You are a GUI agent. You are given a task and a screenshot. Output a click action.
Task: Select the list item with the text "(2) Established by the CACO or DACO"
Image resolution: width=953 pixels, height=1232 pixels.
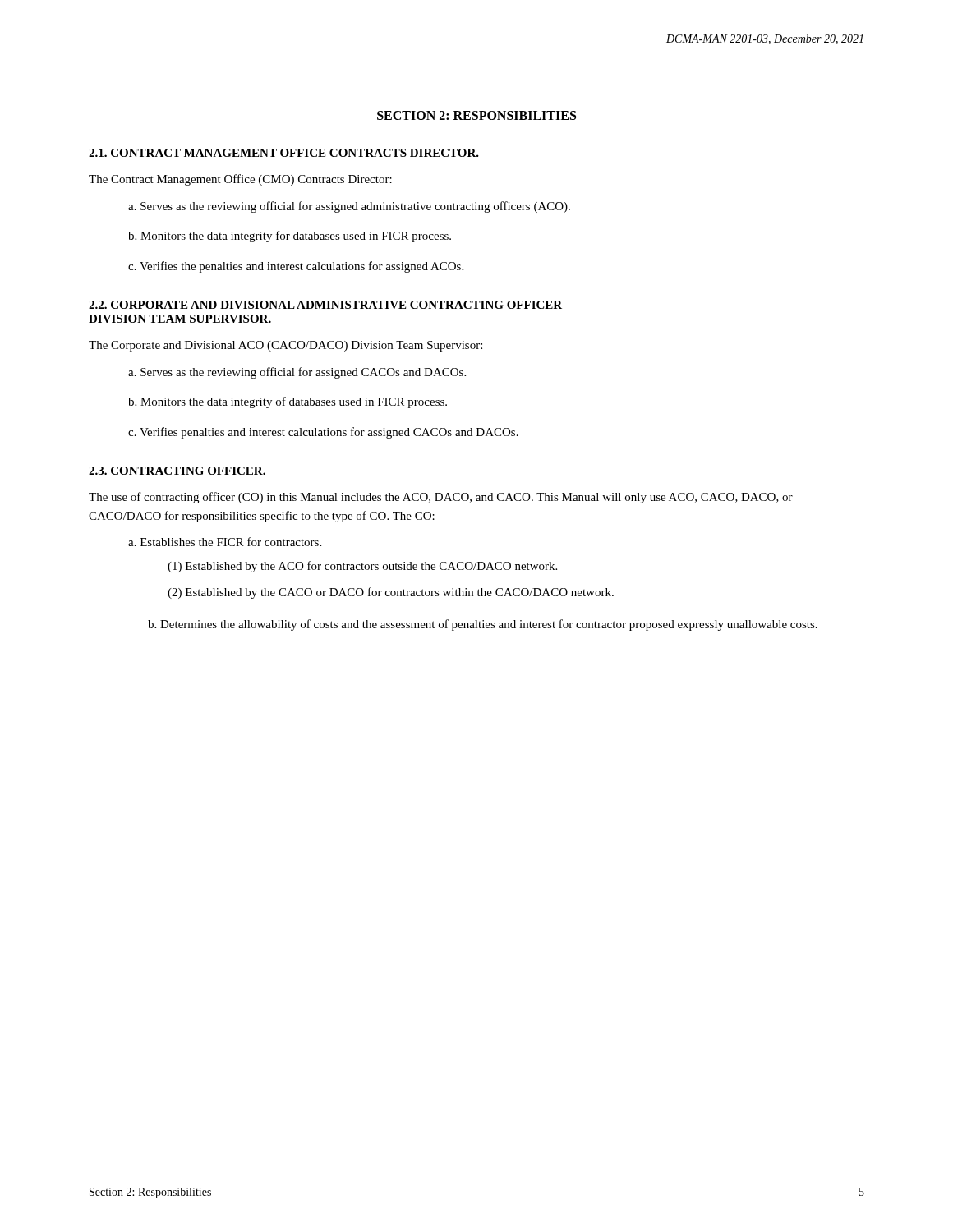tap(391, 592)
